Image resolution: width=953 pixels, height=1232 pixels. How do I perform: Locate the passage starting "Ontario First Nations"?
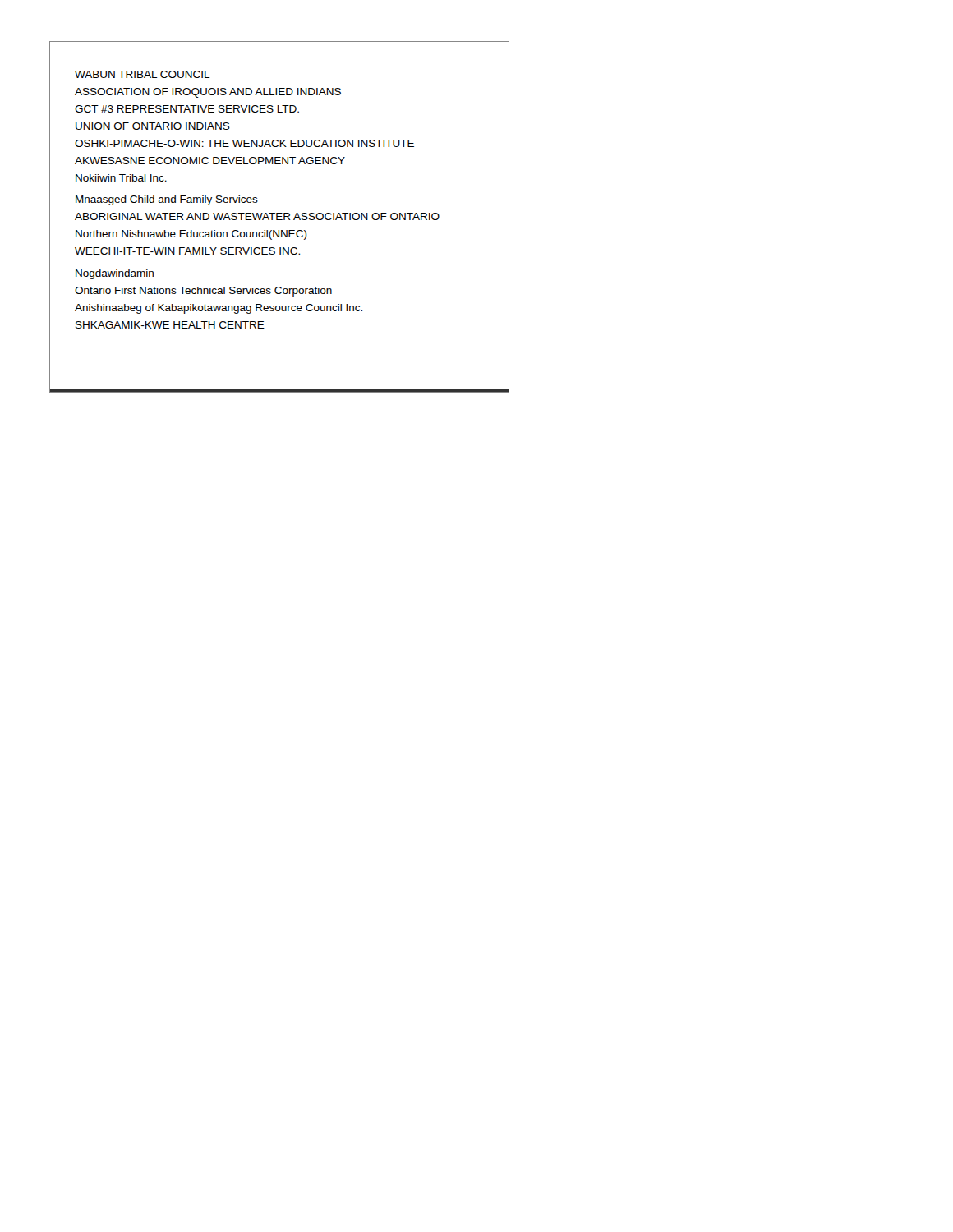[203, 290]
